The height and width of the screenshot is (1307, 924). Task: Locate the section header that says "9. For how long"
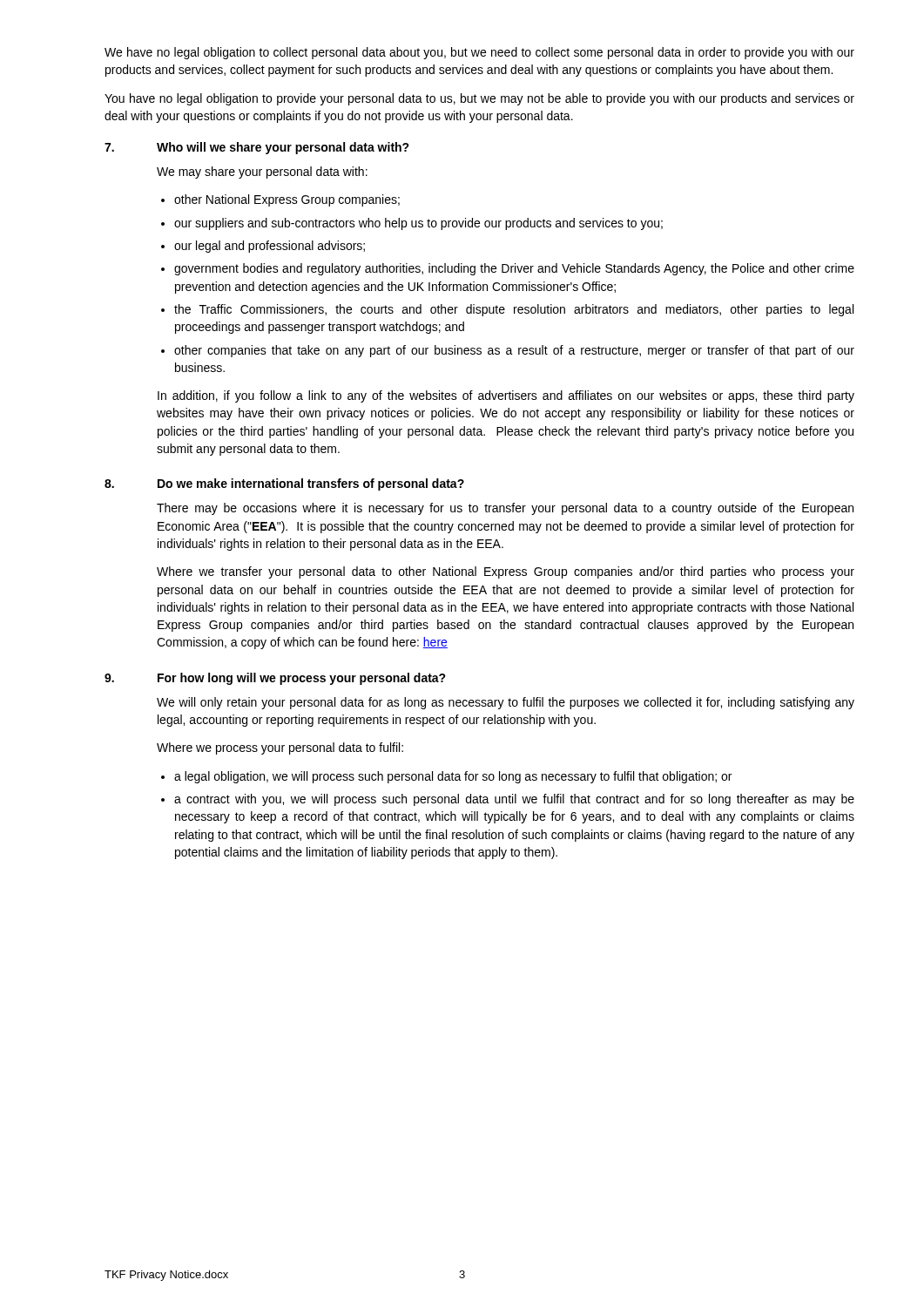tap(275, 678)
